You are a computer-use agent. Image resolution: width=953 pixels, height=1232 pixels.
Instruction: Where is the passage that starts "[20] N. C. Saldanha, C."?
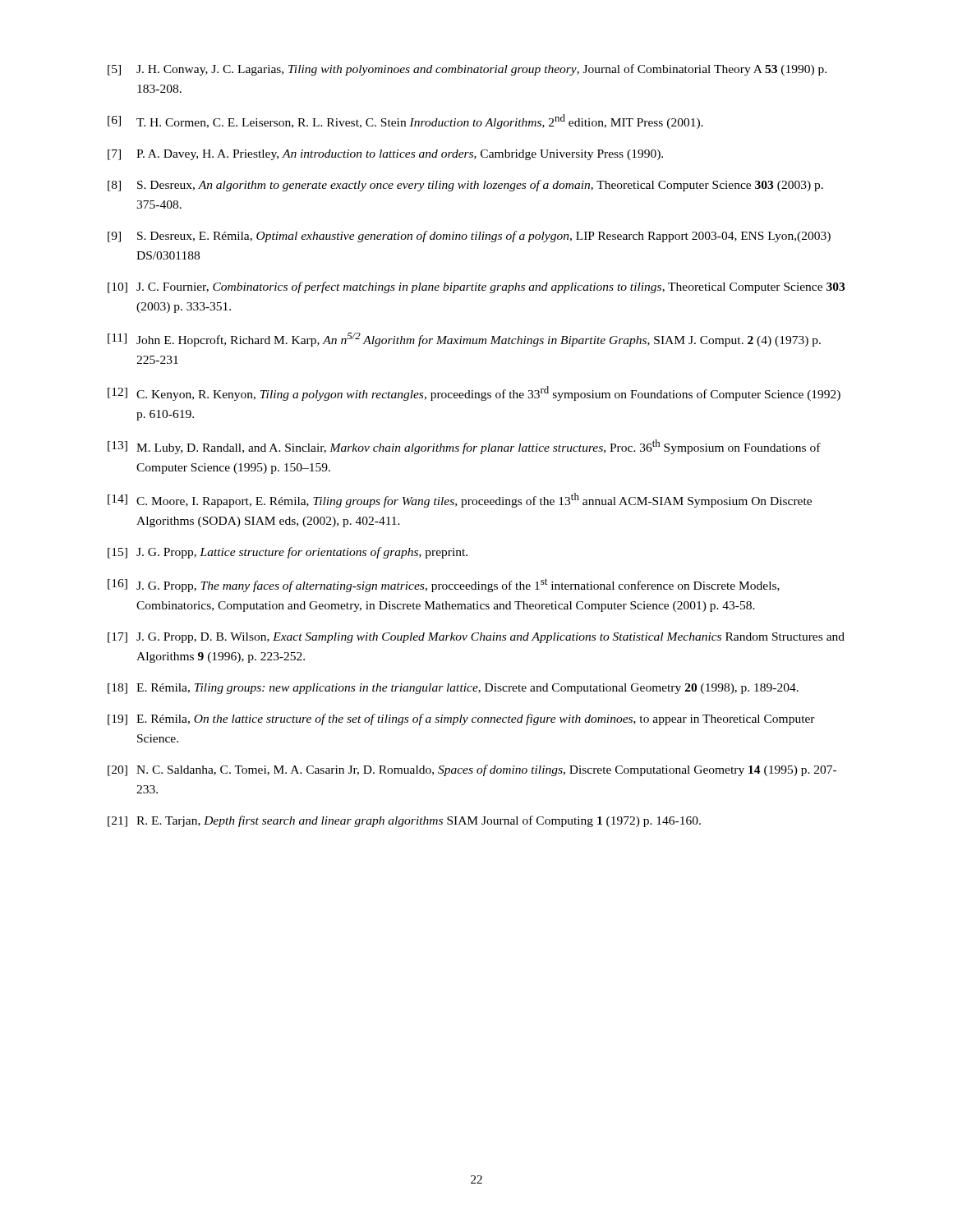[x=476, y=780]
